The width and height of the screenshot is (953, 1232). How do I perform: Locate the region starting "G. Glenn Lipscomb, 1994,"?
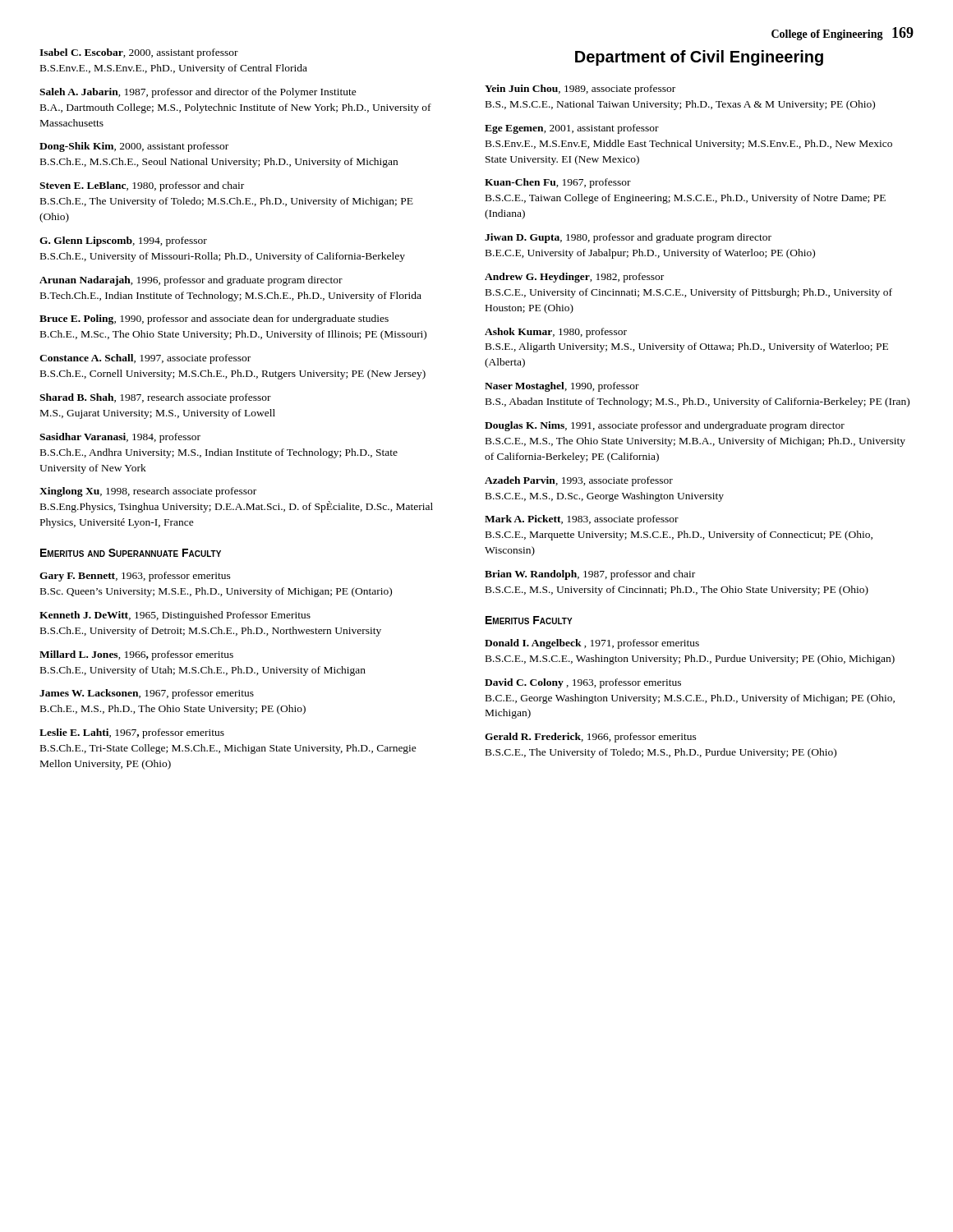click(241, 249)
